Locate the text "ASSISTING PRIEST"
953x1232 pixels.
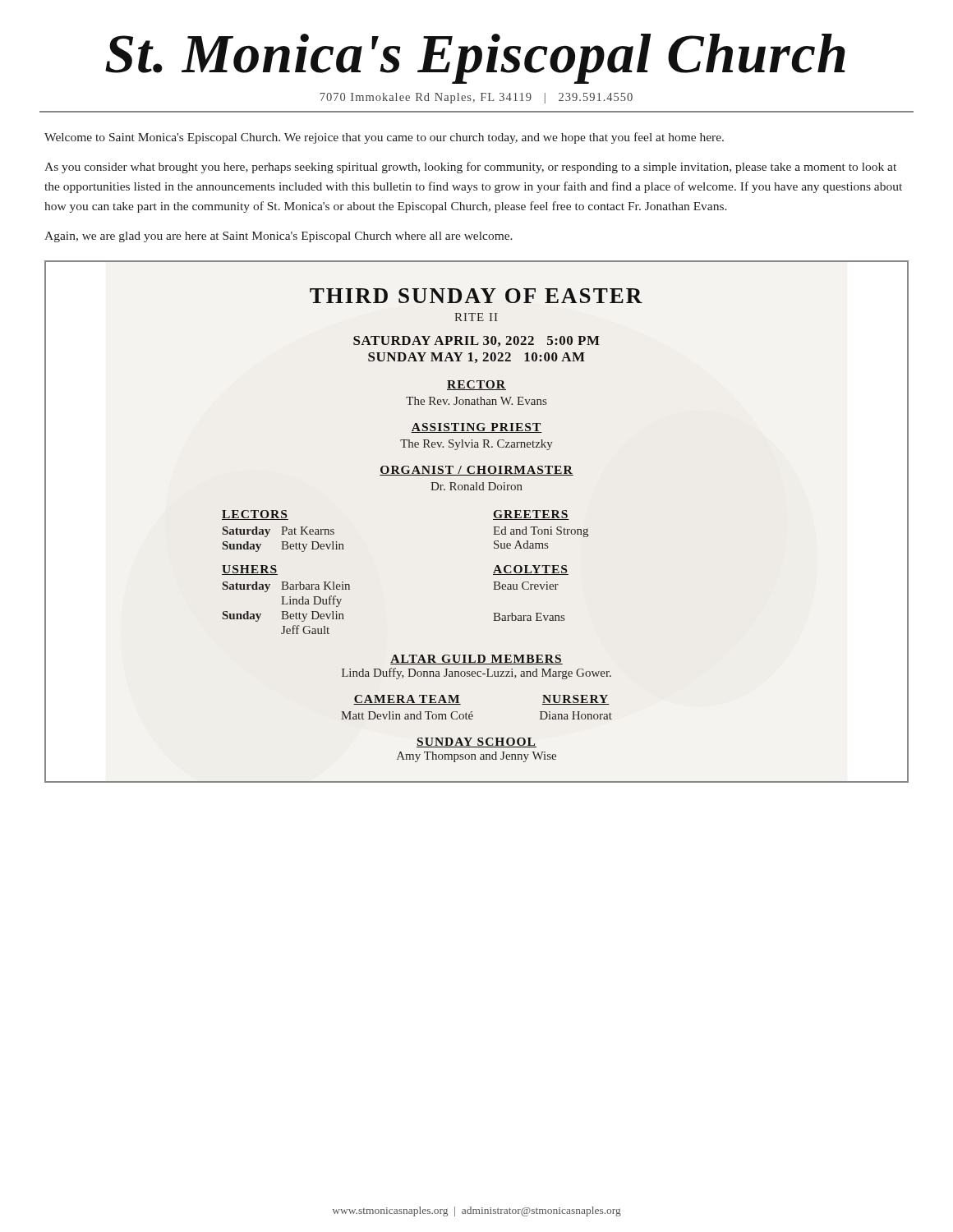point(476,427)
